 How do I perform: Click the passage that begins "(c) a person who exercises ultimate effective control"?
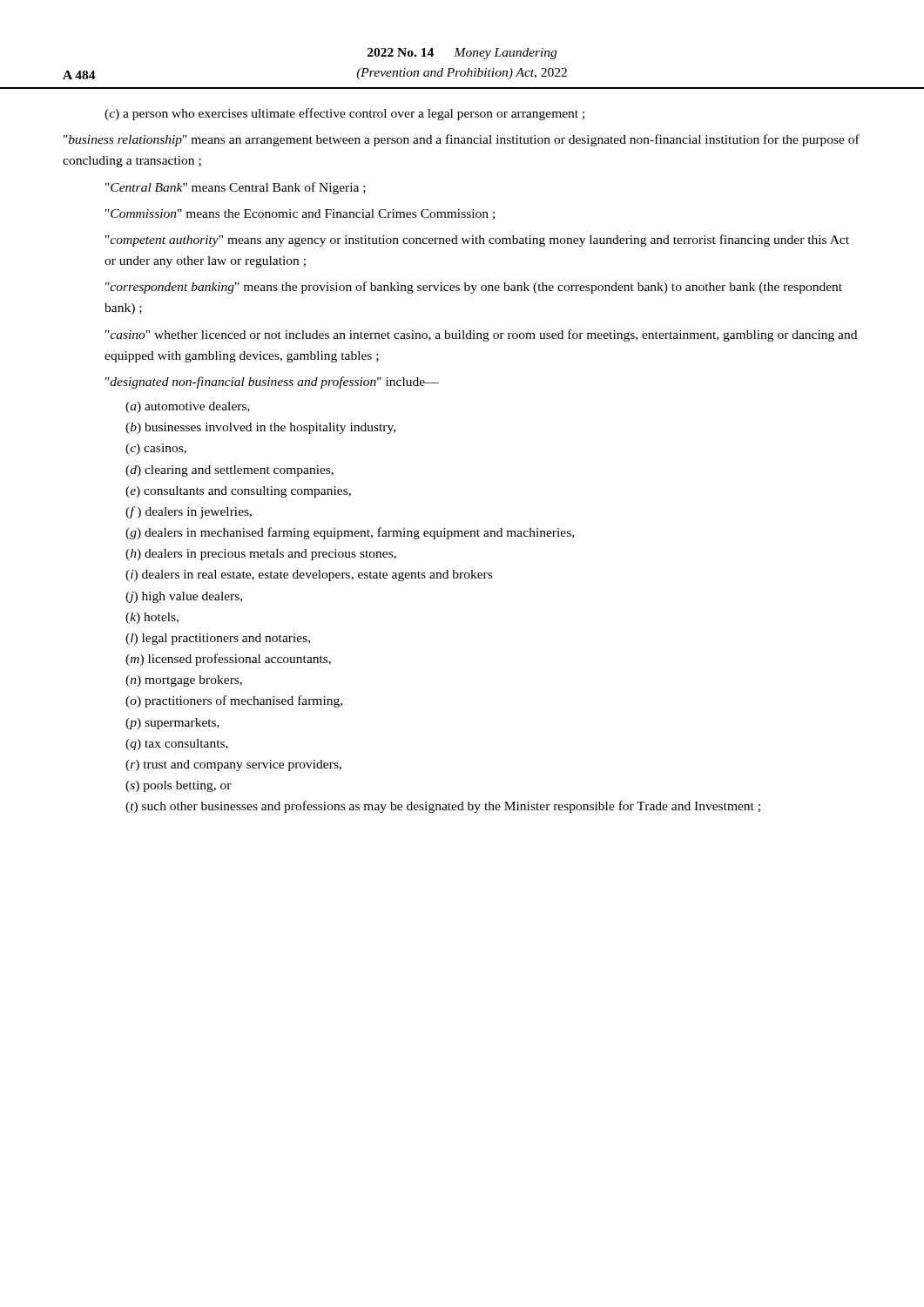click(x=345, y=113)
